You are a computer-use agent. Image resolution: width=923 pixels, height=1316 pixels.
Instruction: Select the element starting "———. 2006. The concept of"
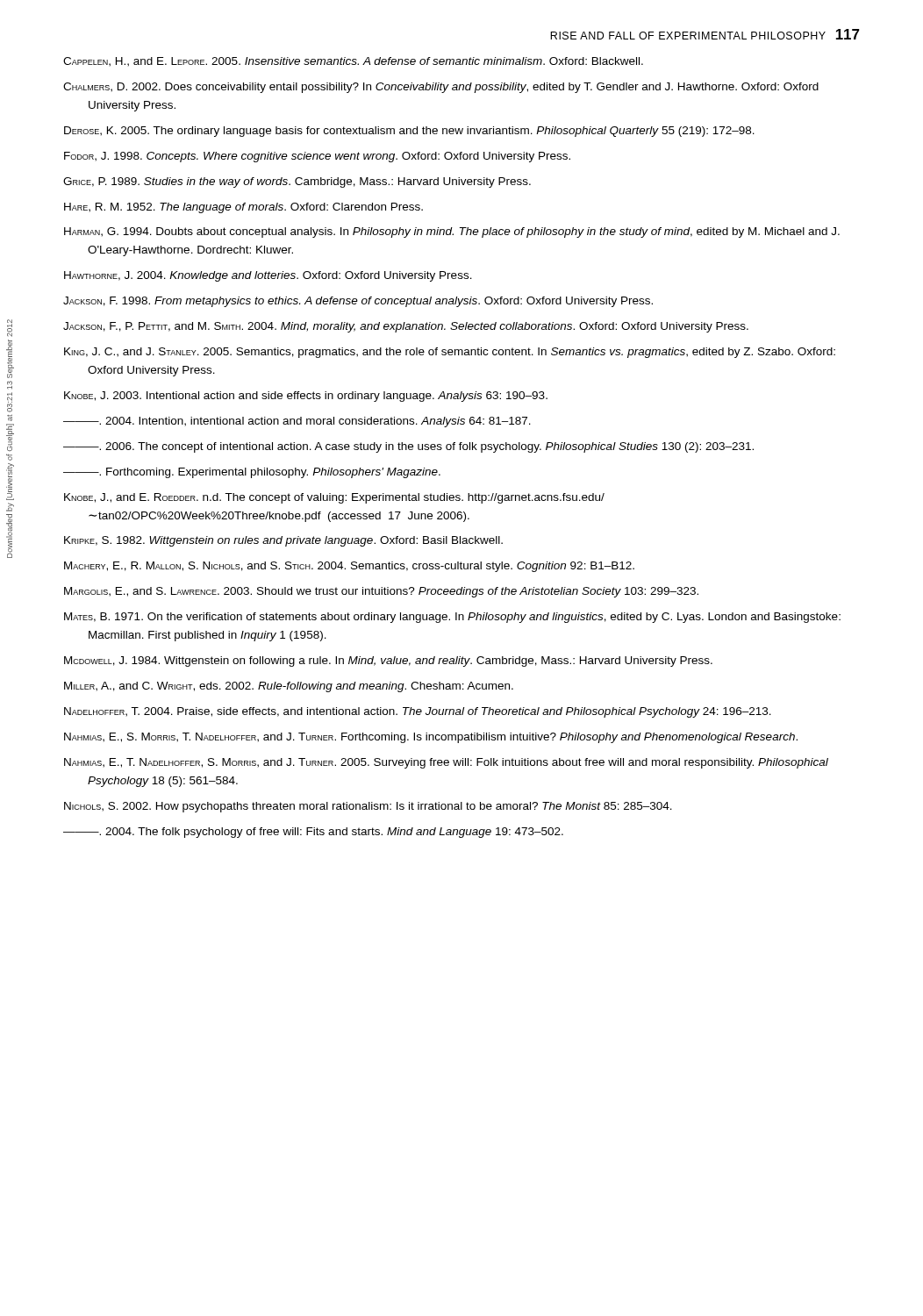point(462,447)
